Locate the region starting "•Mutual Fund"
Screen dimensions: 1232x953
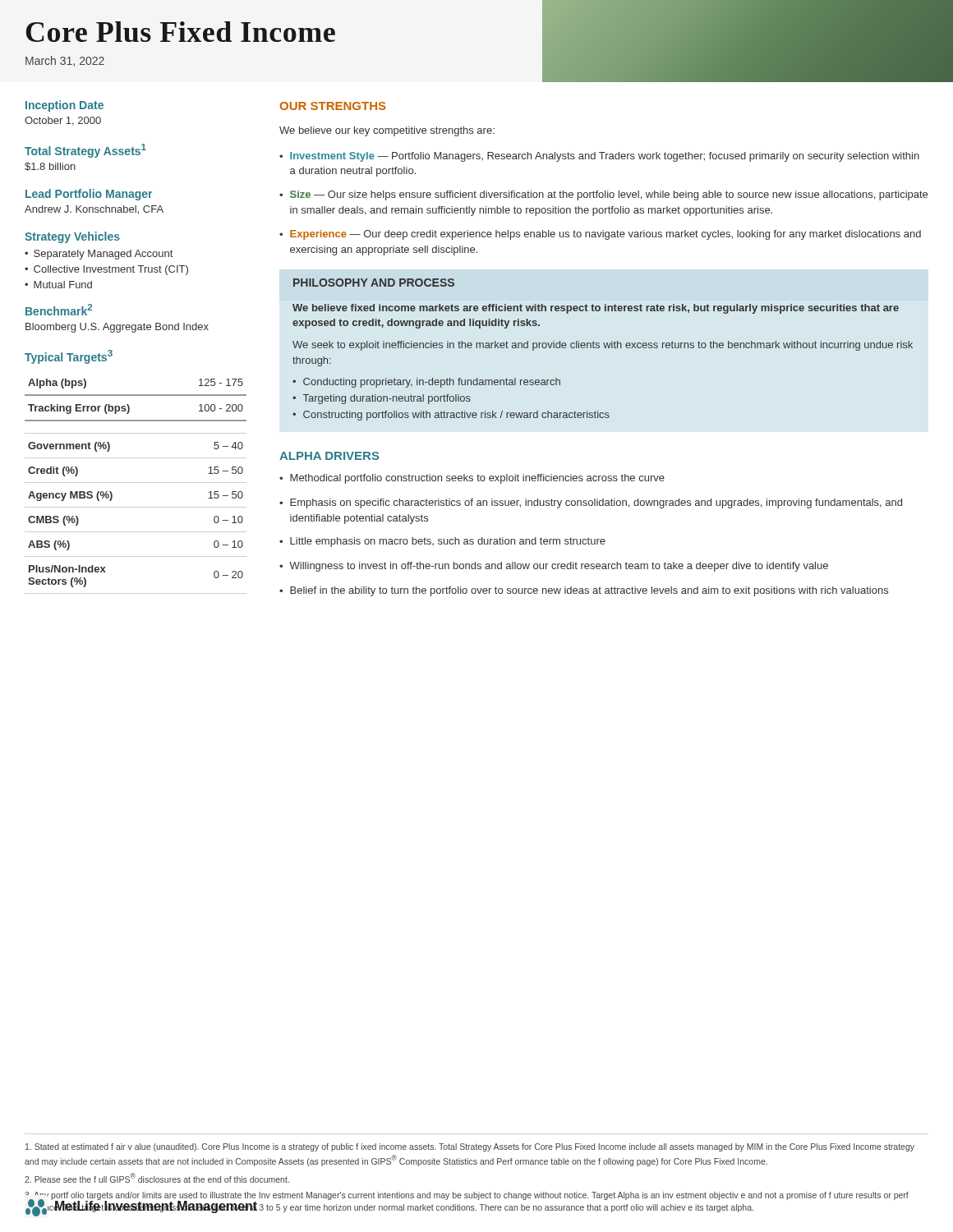[59, 284]
